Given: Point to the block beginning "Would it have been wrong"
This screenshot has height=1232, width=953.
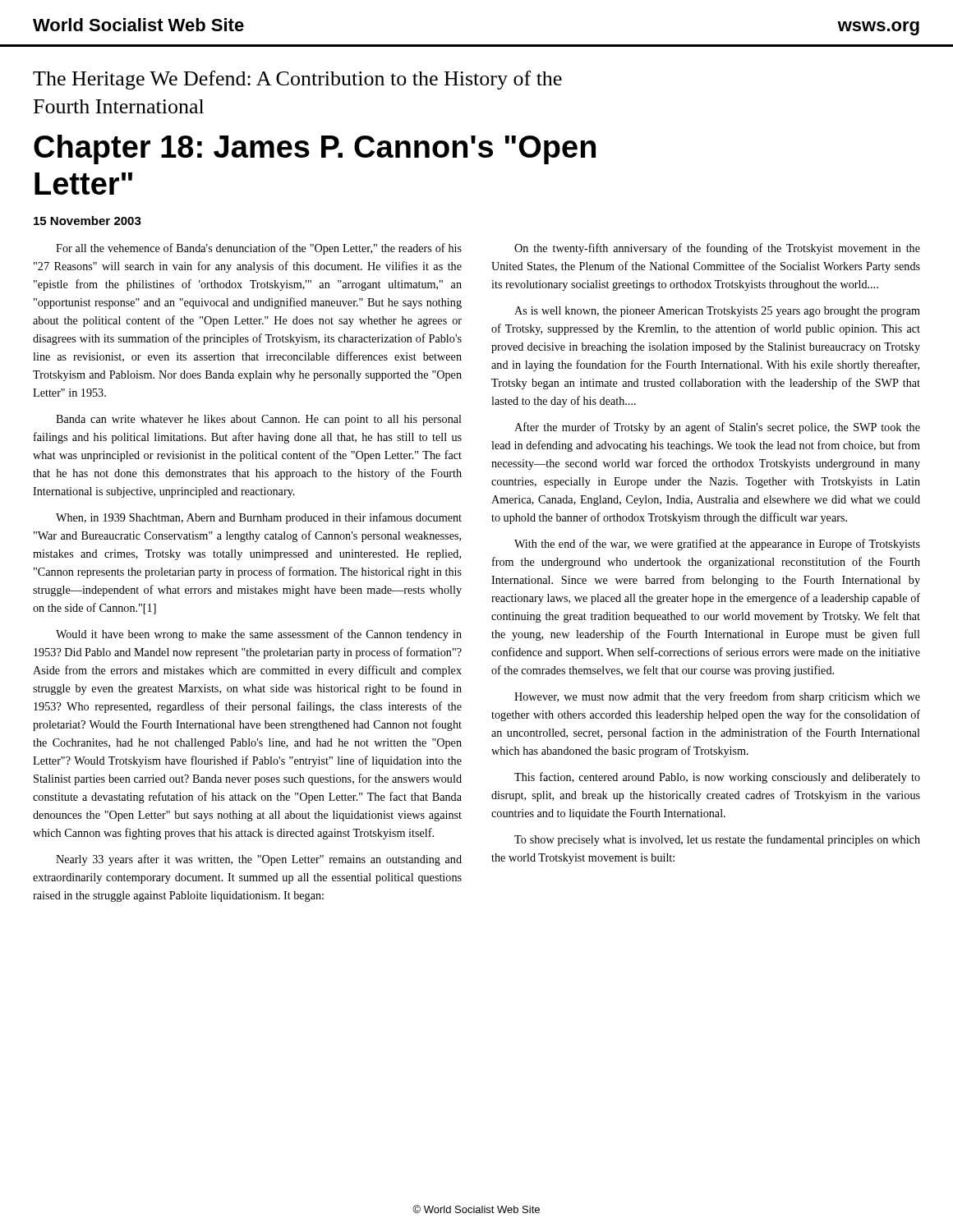Looking at the screenshot, I should coord(247,733).
